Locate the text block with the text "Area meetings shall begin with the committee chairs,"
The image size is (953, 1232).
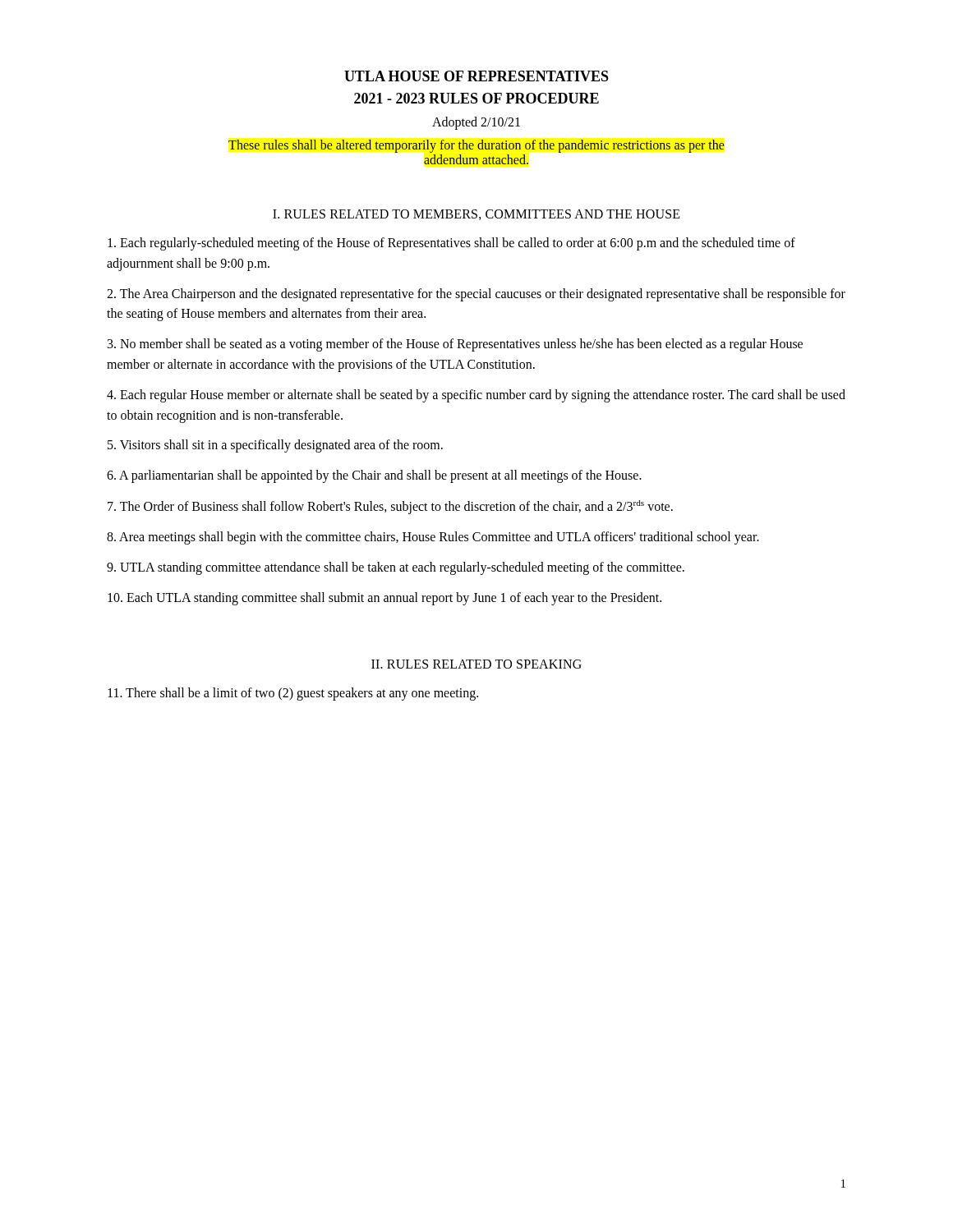click(x=433, y=537)
